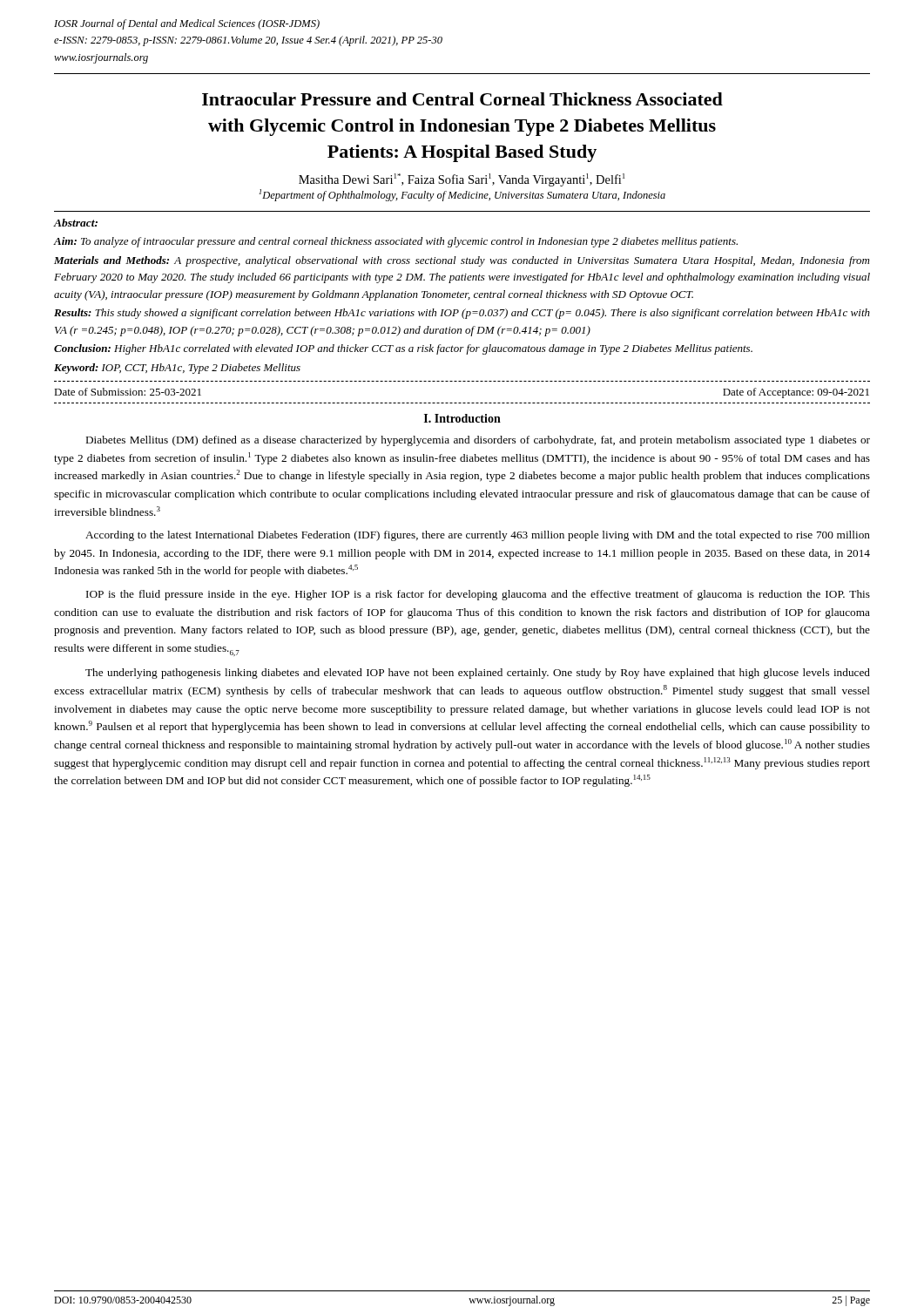Select the text starting "Keyword: IOP, CCT, HbA1c, Type"
The height and width of the screenshot is (1307, 924).
[177, 367]
